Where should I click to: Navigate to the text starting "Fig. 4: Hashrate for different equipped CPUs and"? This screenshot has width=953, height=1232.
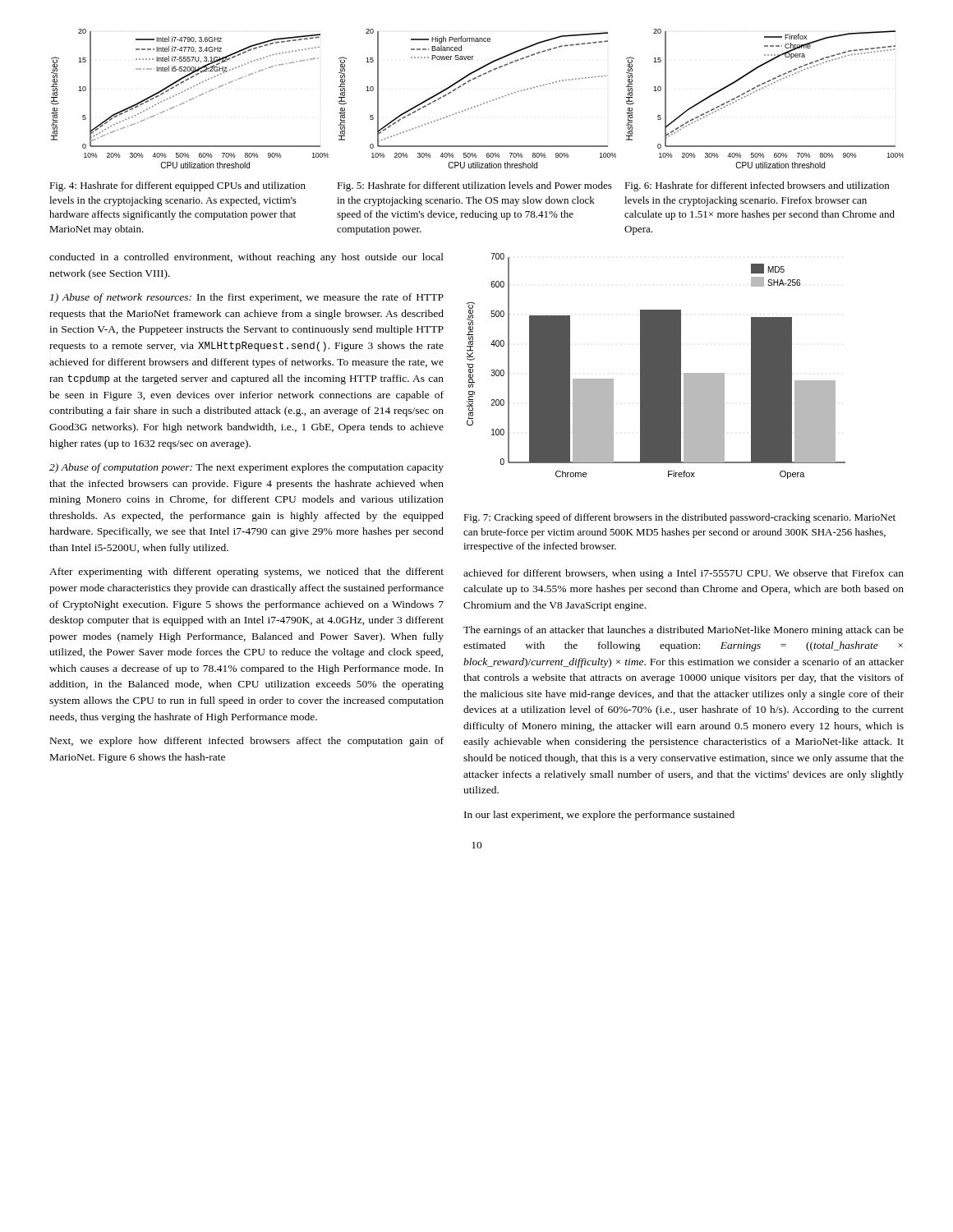tap(177, 207)
